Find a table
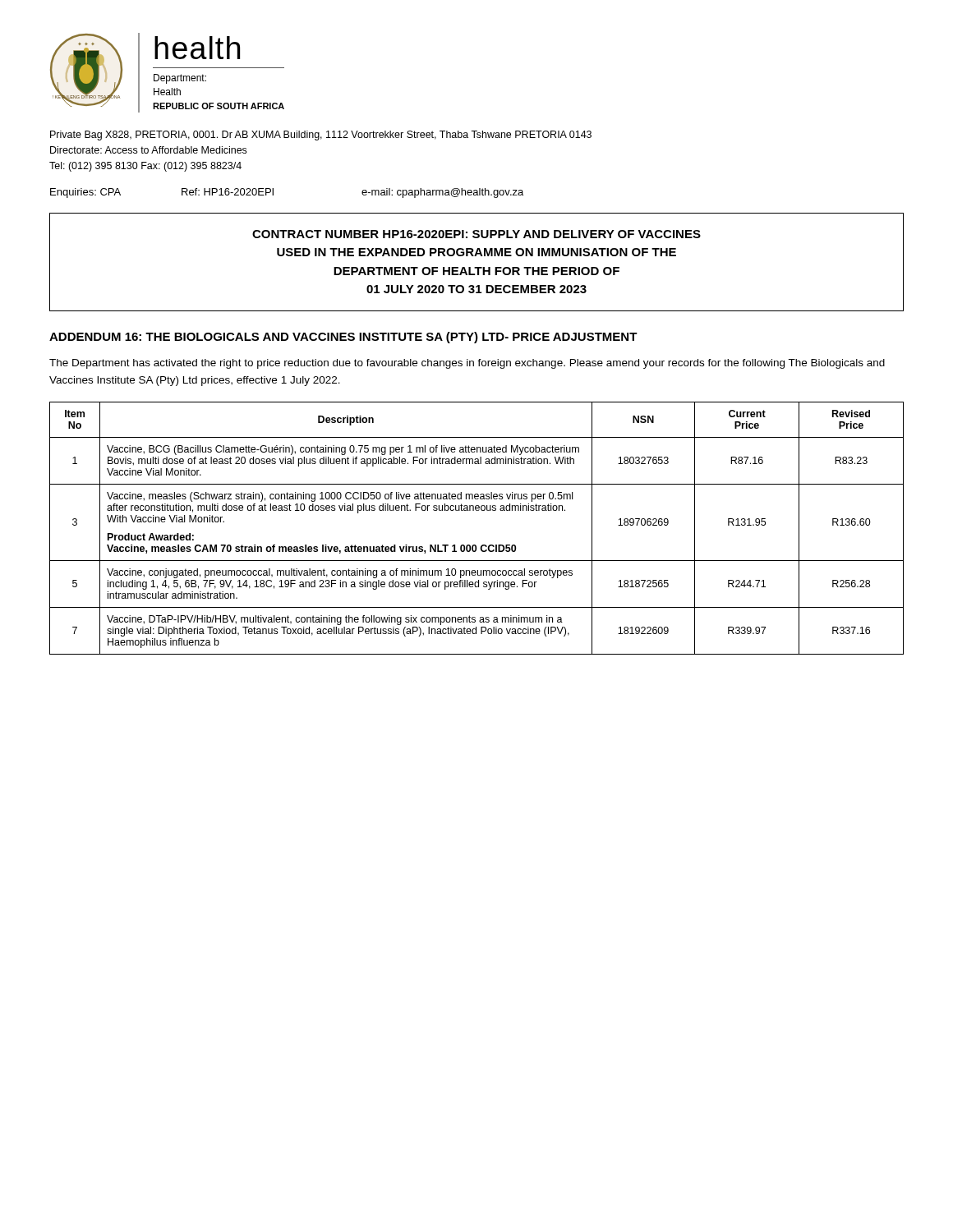Image resolution: width=953 pixels, height=1232 pixels. tap(476, 529)
